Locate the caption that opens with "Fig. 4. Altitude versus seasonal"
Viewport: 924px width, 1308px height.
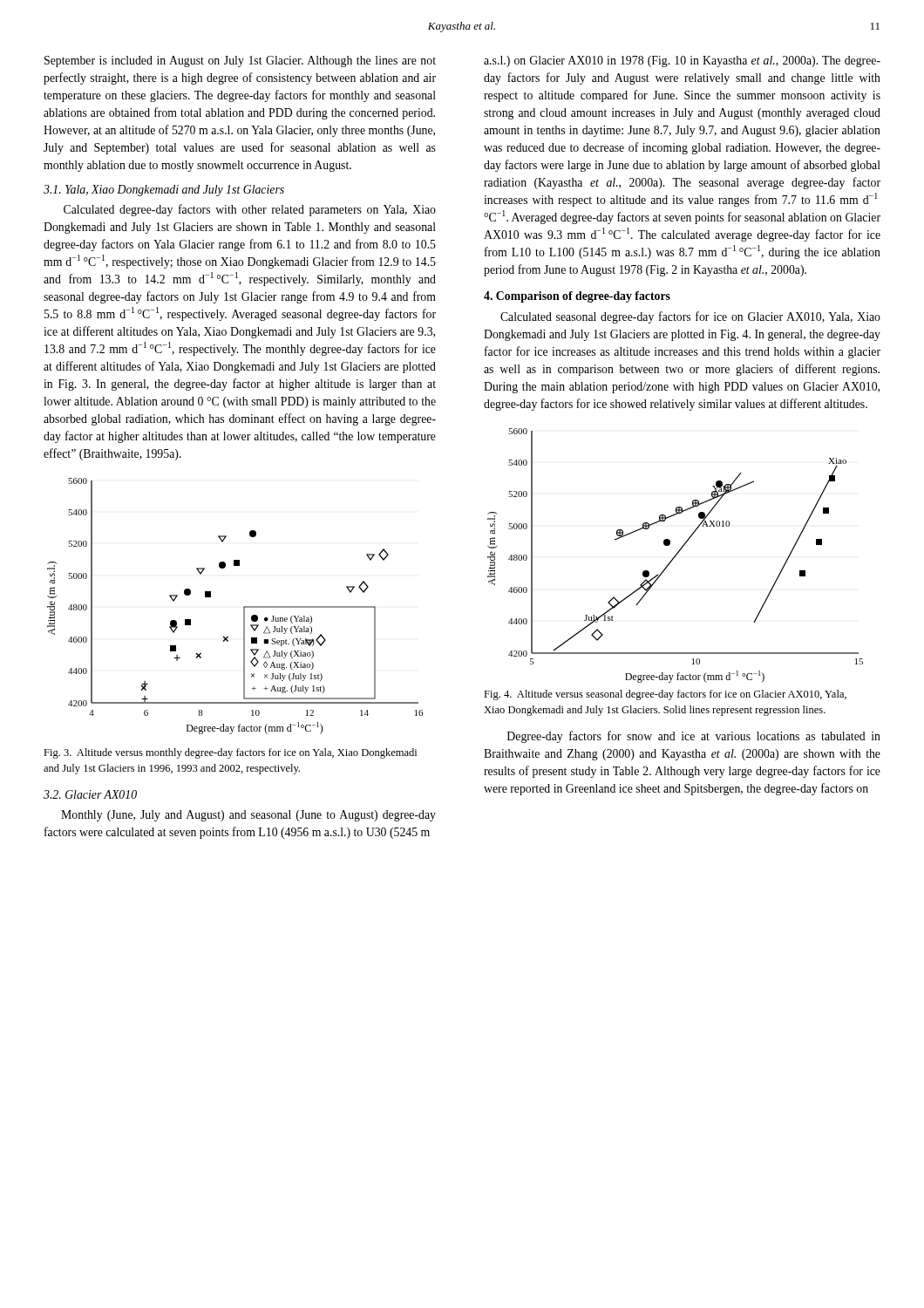tap(665, 702)
